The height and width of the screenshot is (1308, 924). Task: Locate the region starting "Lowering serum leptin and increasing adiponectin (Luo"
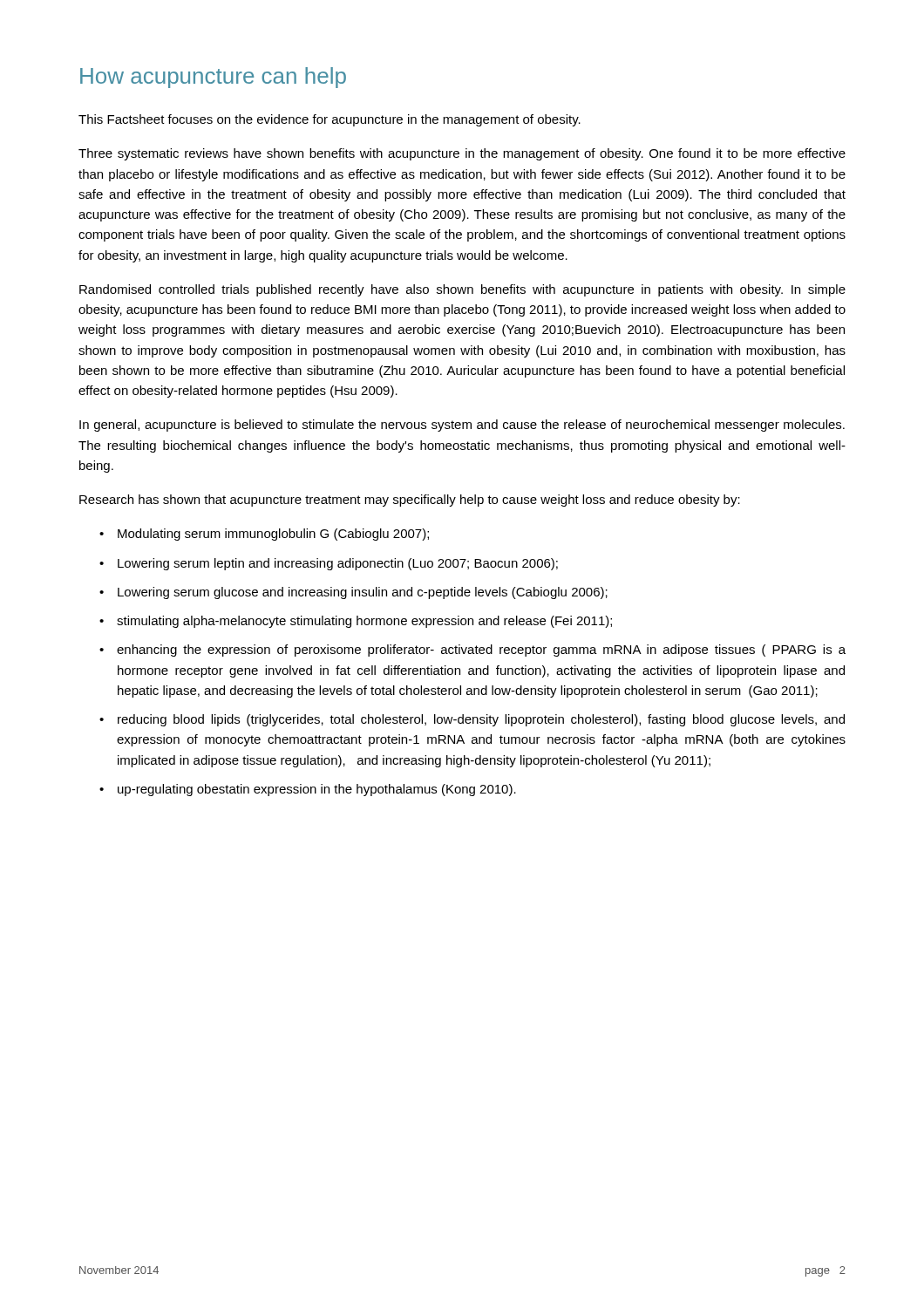(338, 562)
